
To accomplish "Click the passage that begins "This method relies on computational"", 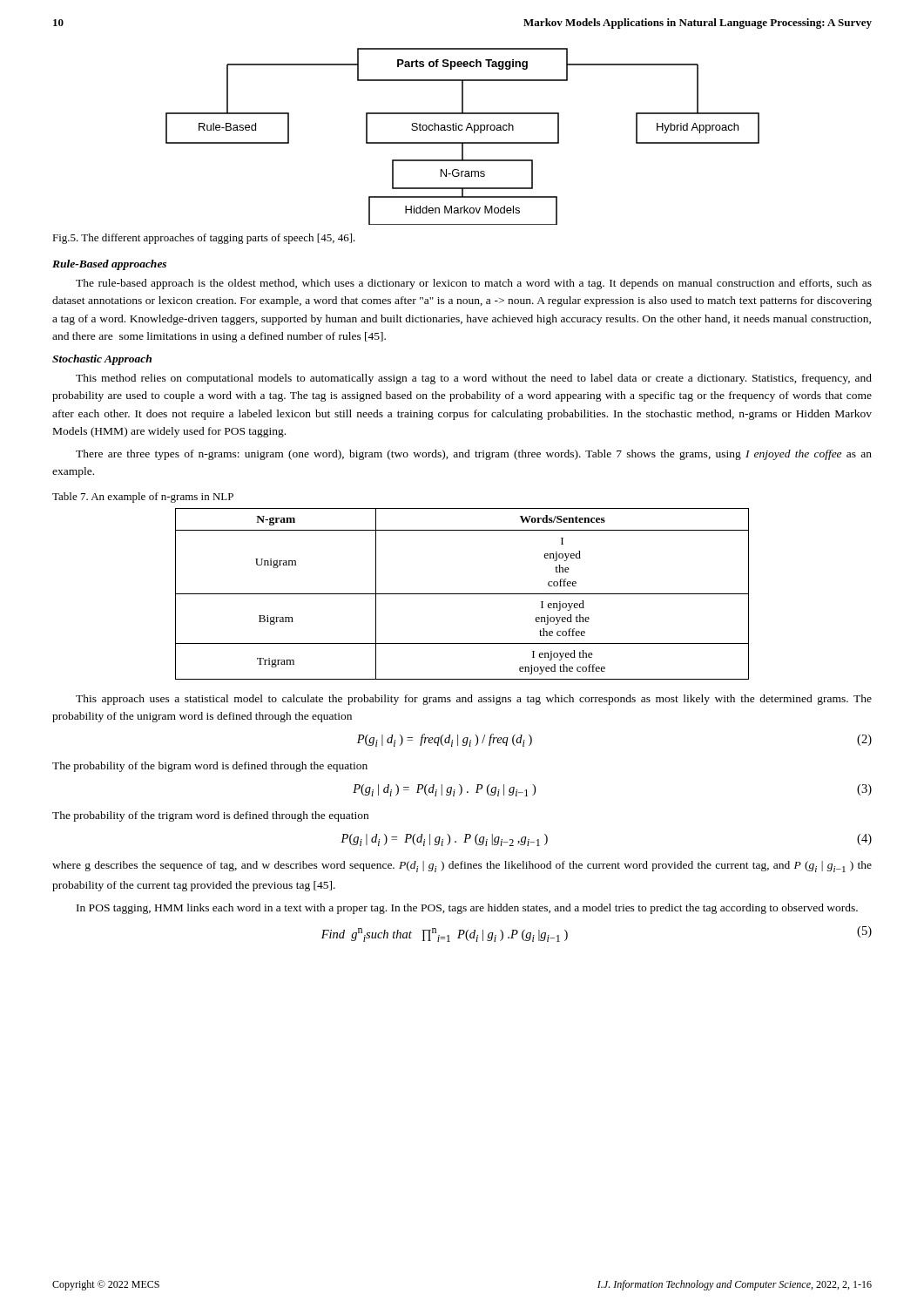I will coord(462,404).
